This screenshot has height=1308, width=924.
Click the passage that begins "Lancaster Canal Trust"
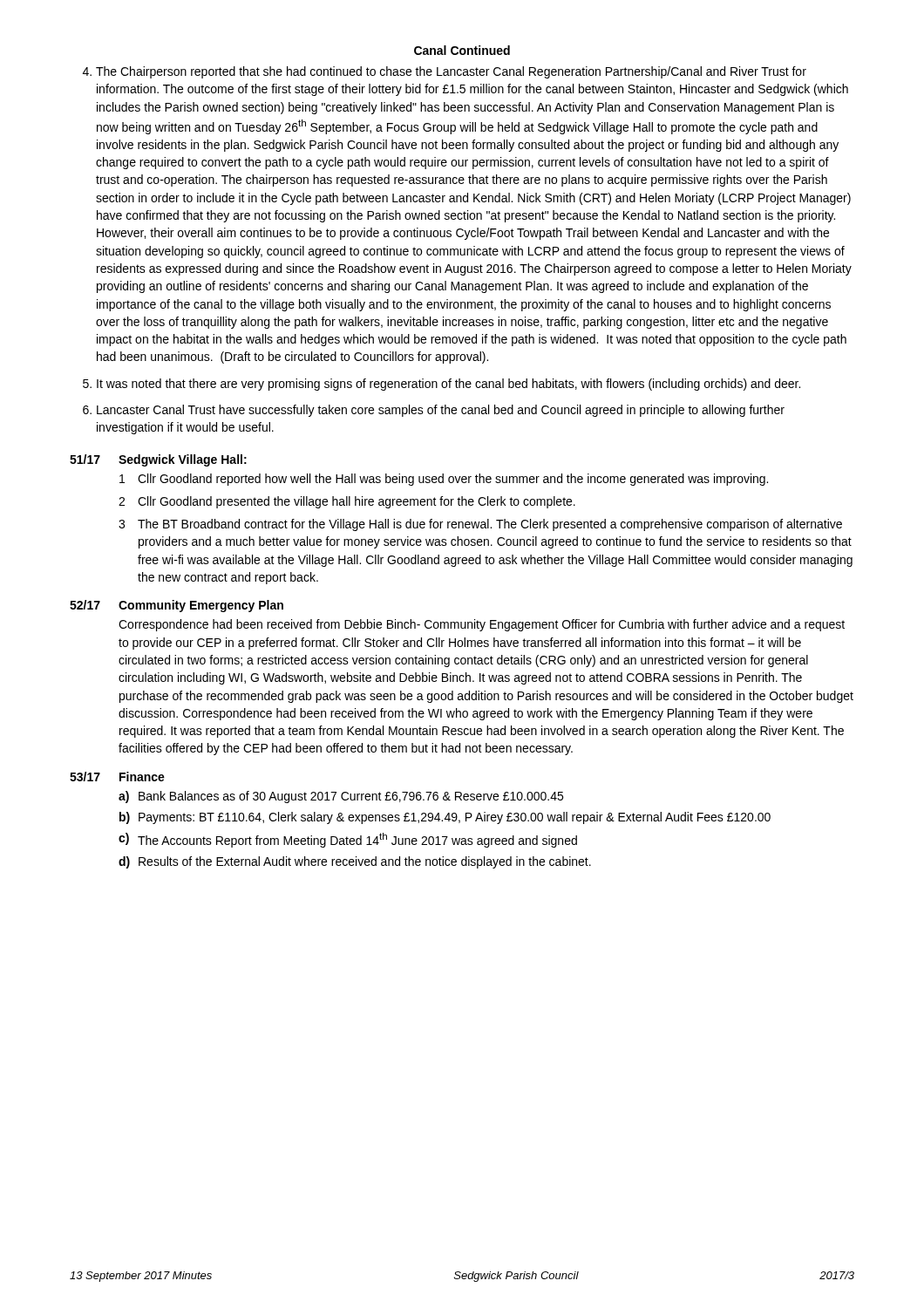click(x=475, y=419)
